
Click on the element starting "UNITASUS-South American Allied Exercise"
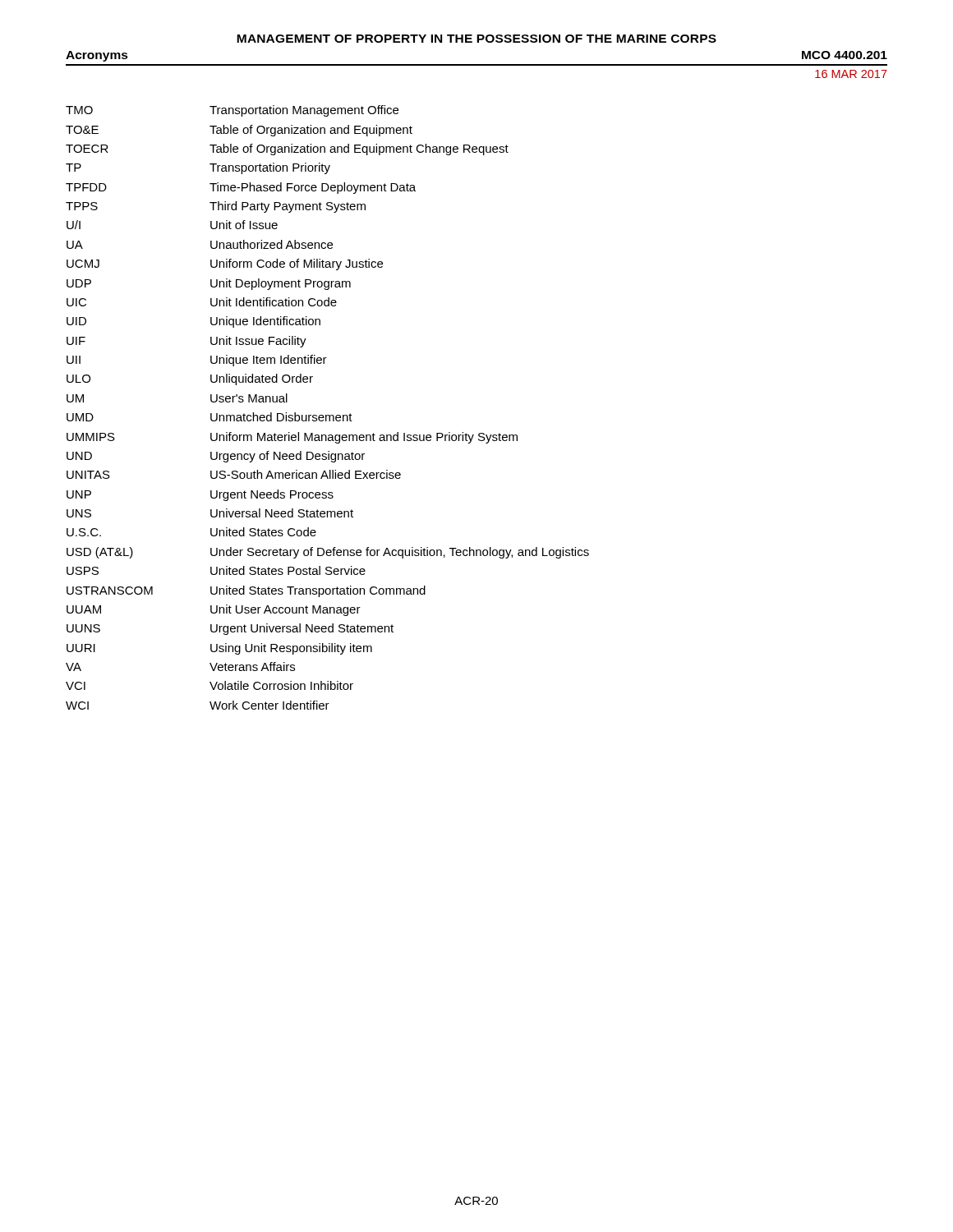[x=234, y=474]
